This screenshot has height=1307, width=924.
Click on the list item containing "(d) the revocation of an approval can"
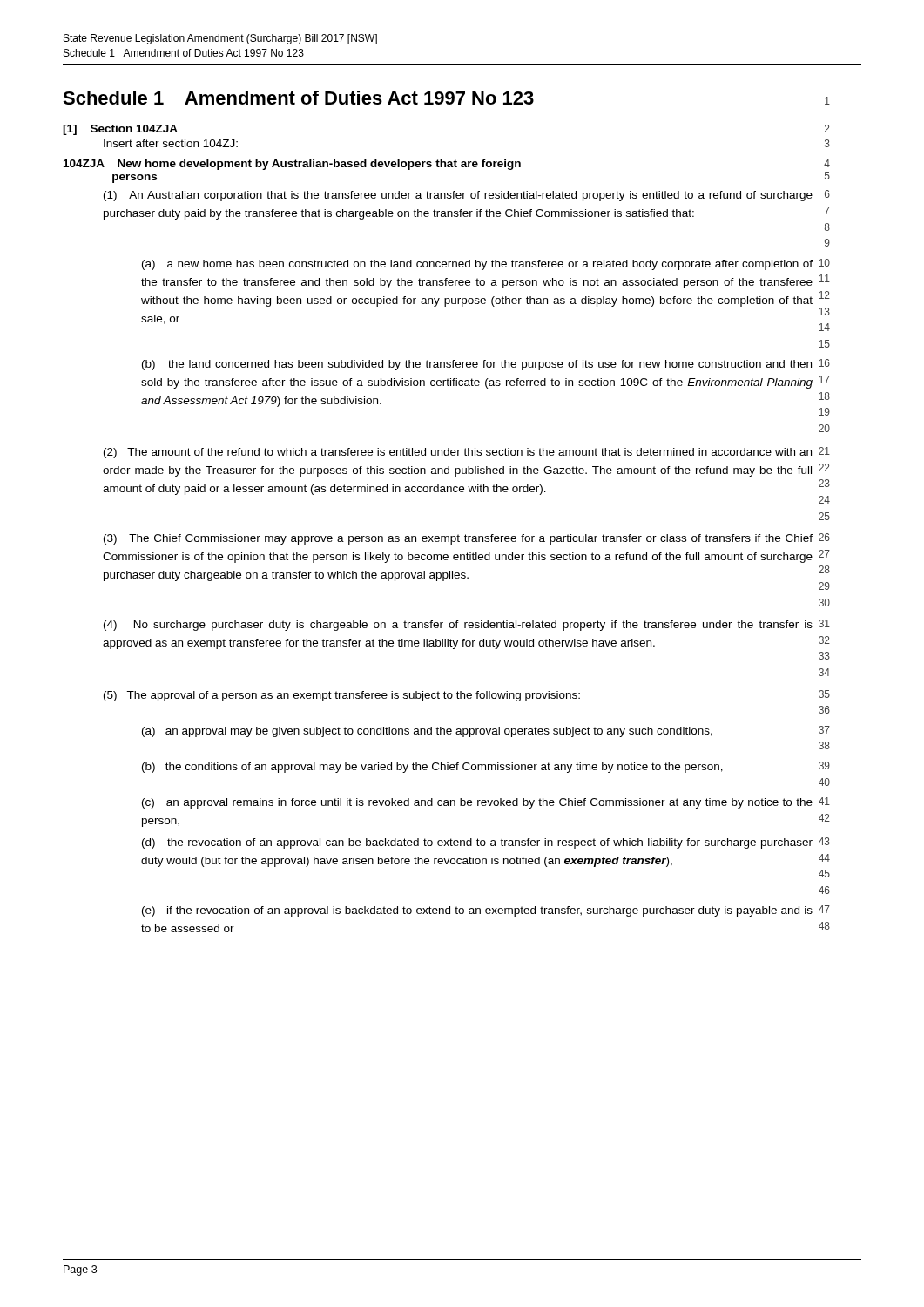477,851
